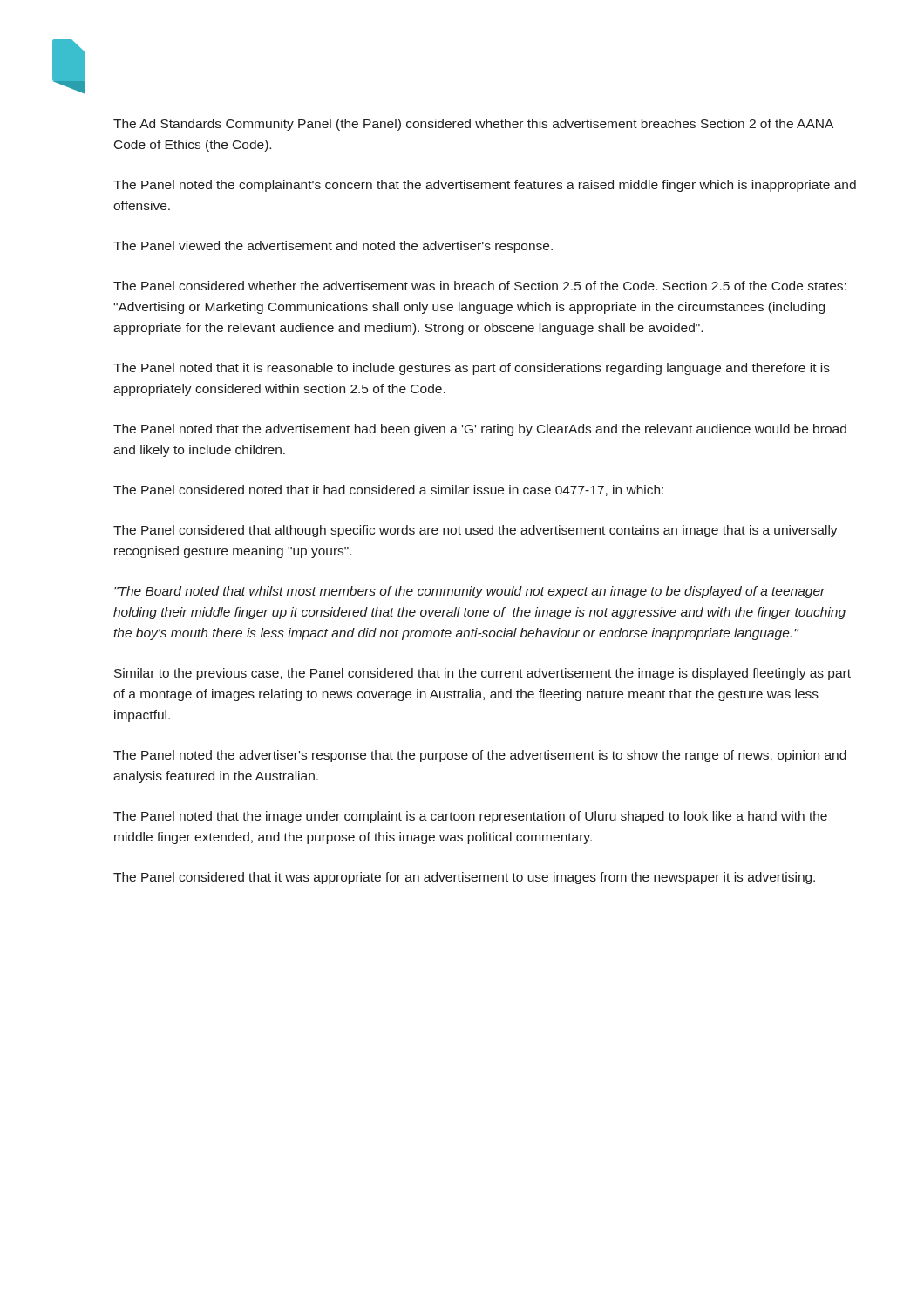
Task: Where is the passage that starts "The Panel noted the advertiser's response that the"?
Action: 480,766
